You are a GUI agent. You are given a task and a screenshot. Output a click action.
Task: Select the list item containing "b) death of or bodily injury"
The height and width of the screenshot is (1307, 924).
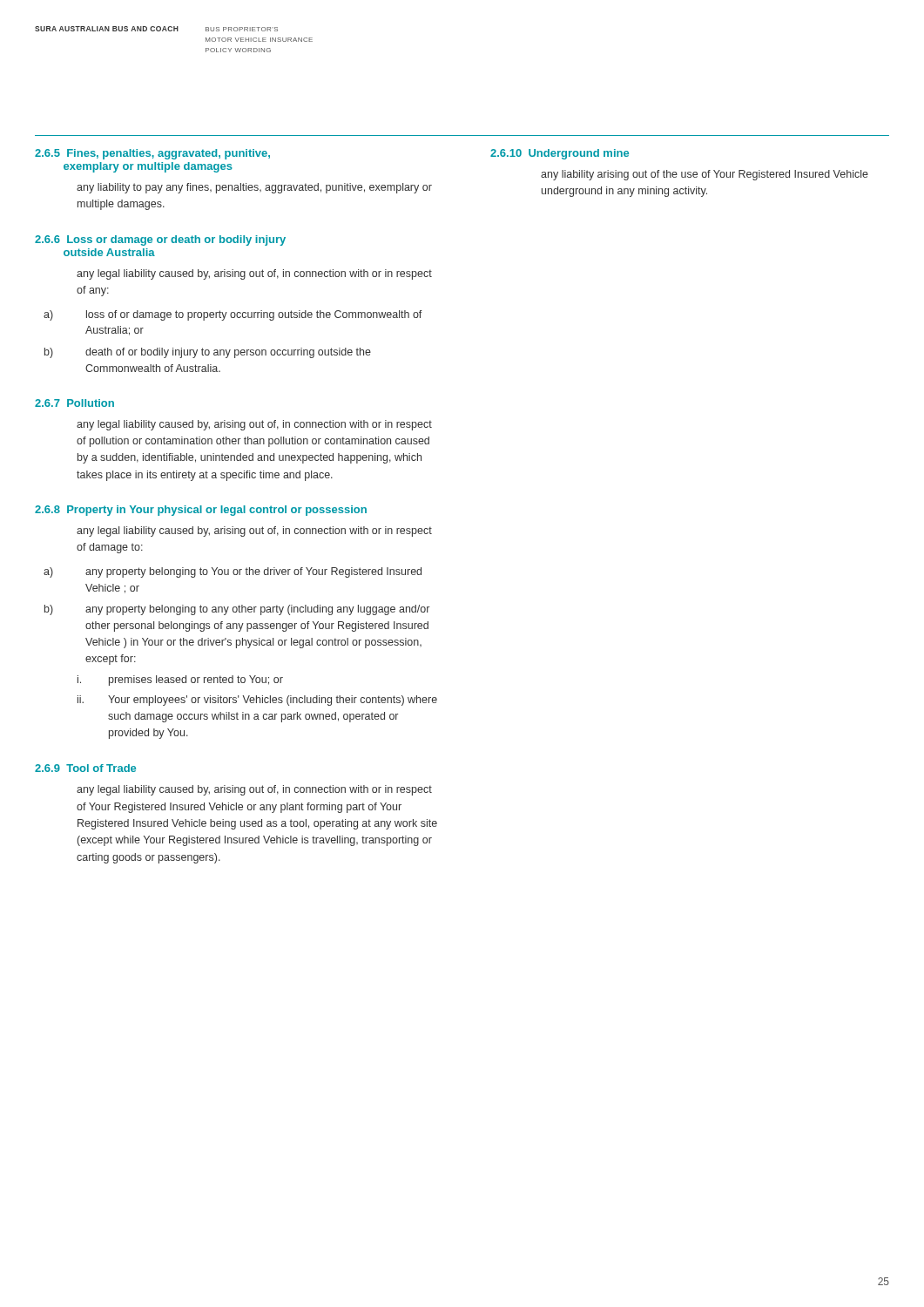239,360
